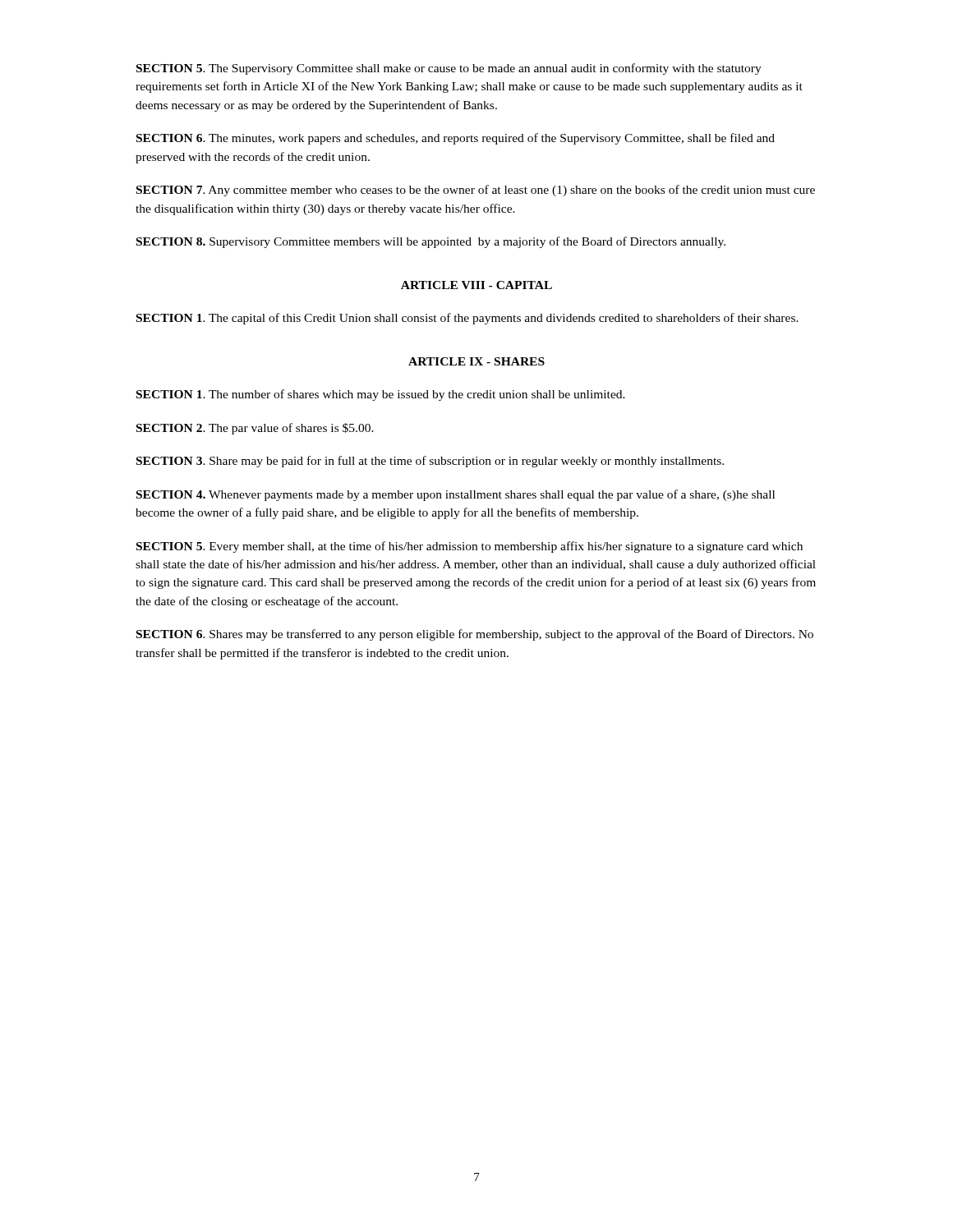Click on the passage starting "ARTICLE VIII - CAPITAL"
Screen dimensions: 1232x953
[x=476, y=284]
